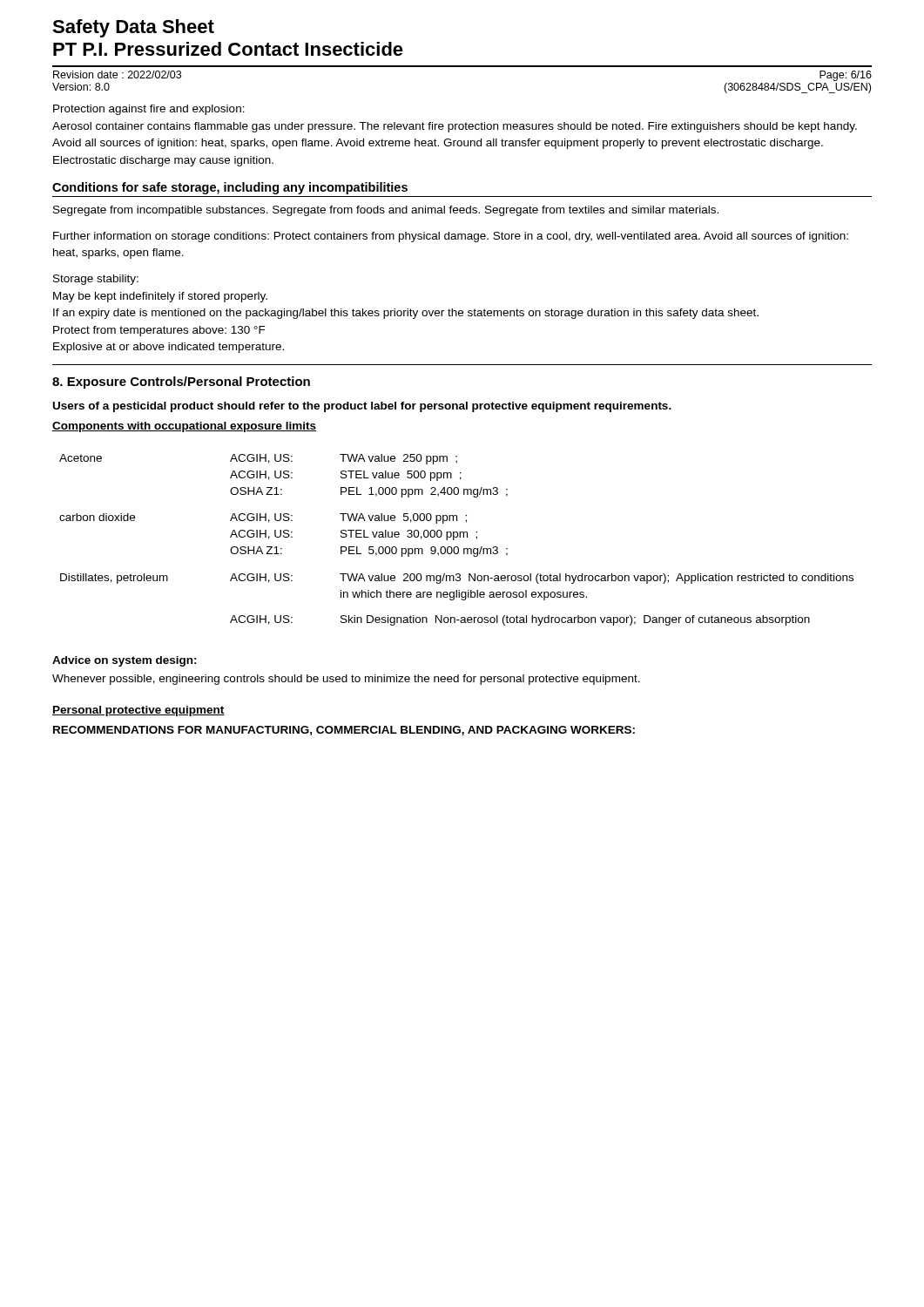The image size is (924, 1307).
Task: Find the text starting "8. Exposure Controls/Personal Protection"
Action: coord(181,381)
